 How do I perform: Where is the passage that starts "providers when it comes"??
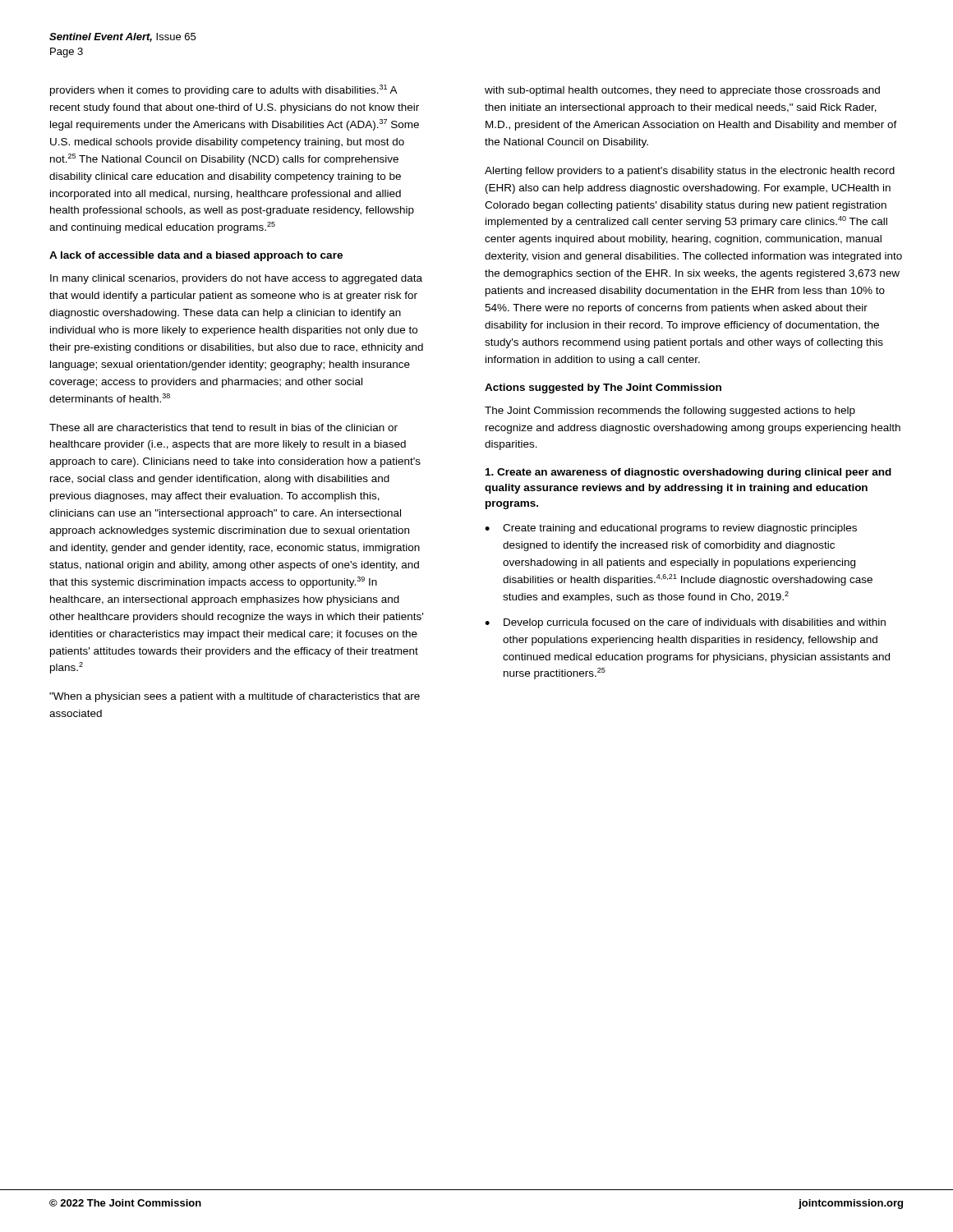click(238, 159)
